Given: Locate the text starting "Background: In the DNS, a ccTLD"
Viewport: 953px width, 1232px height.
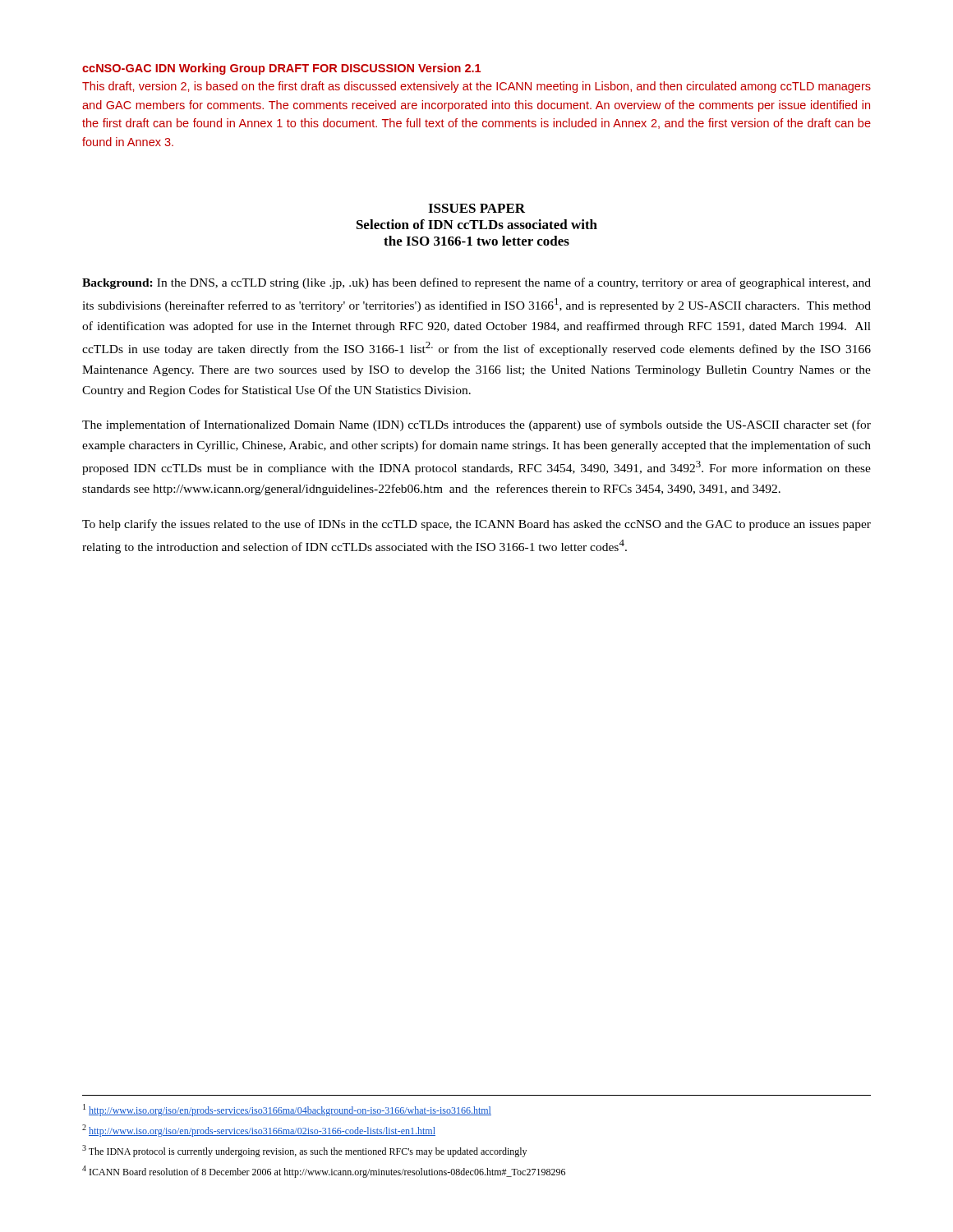Looking at the screenshot, I should pyautogui.click(x=476, y=336).
